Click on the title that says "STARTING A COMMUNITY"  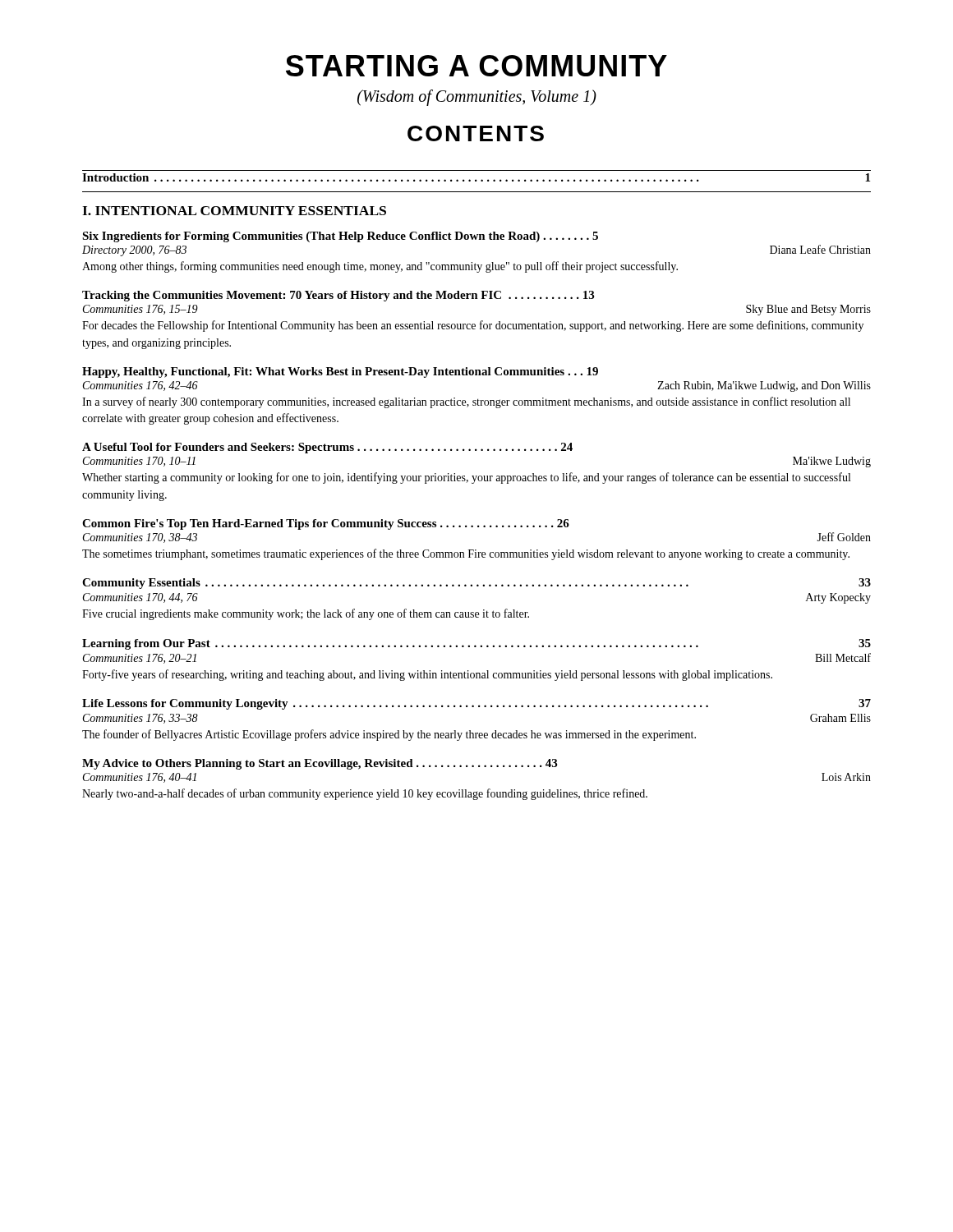[x=476, y=78]
